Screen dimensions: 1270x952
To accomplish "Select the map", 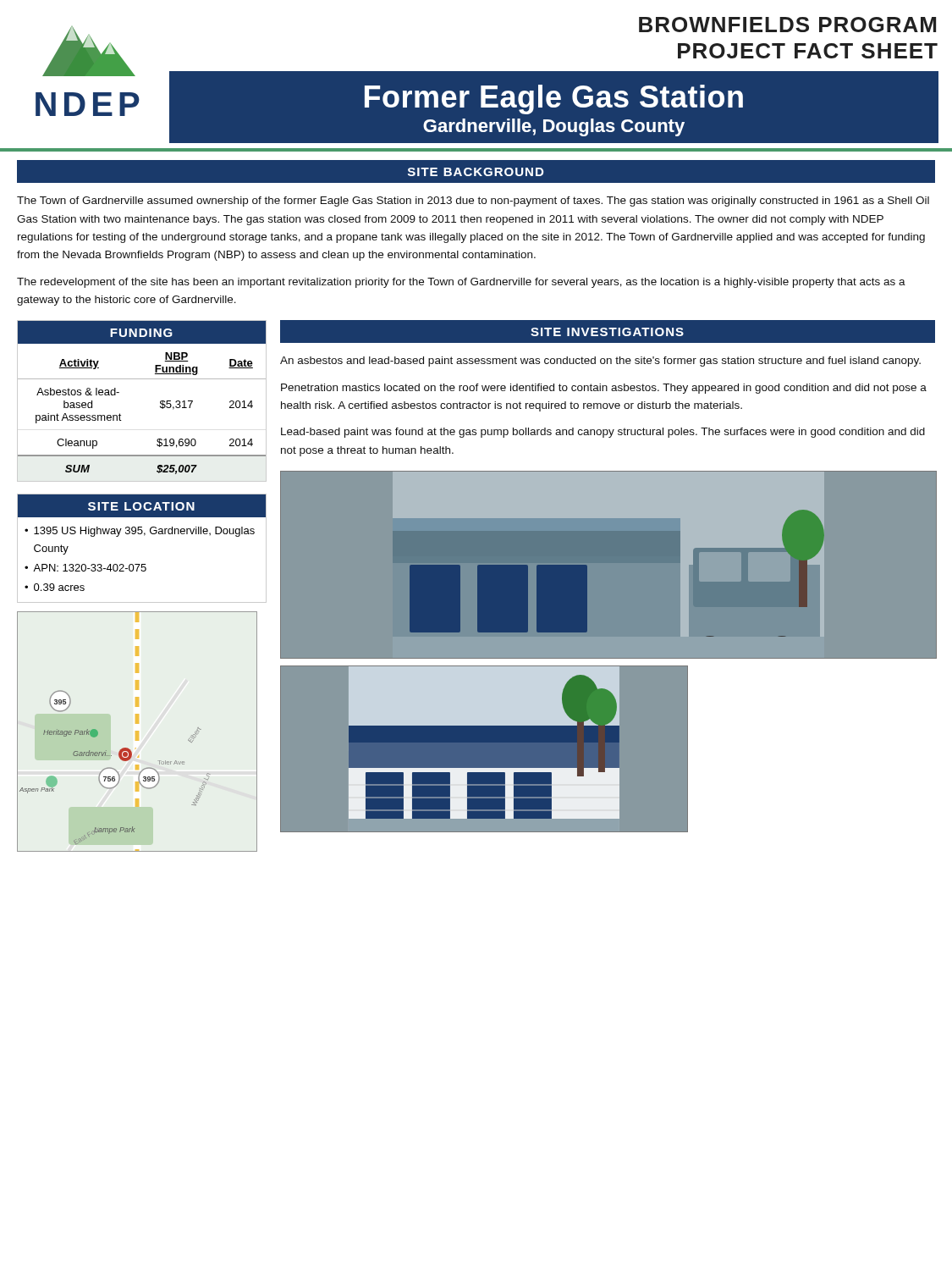I will 137,731.
